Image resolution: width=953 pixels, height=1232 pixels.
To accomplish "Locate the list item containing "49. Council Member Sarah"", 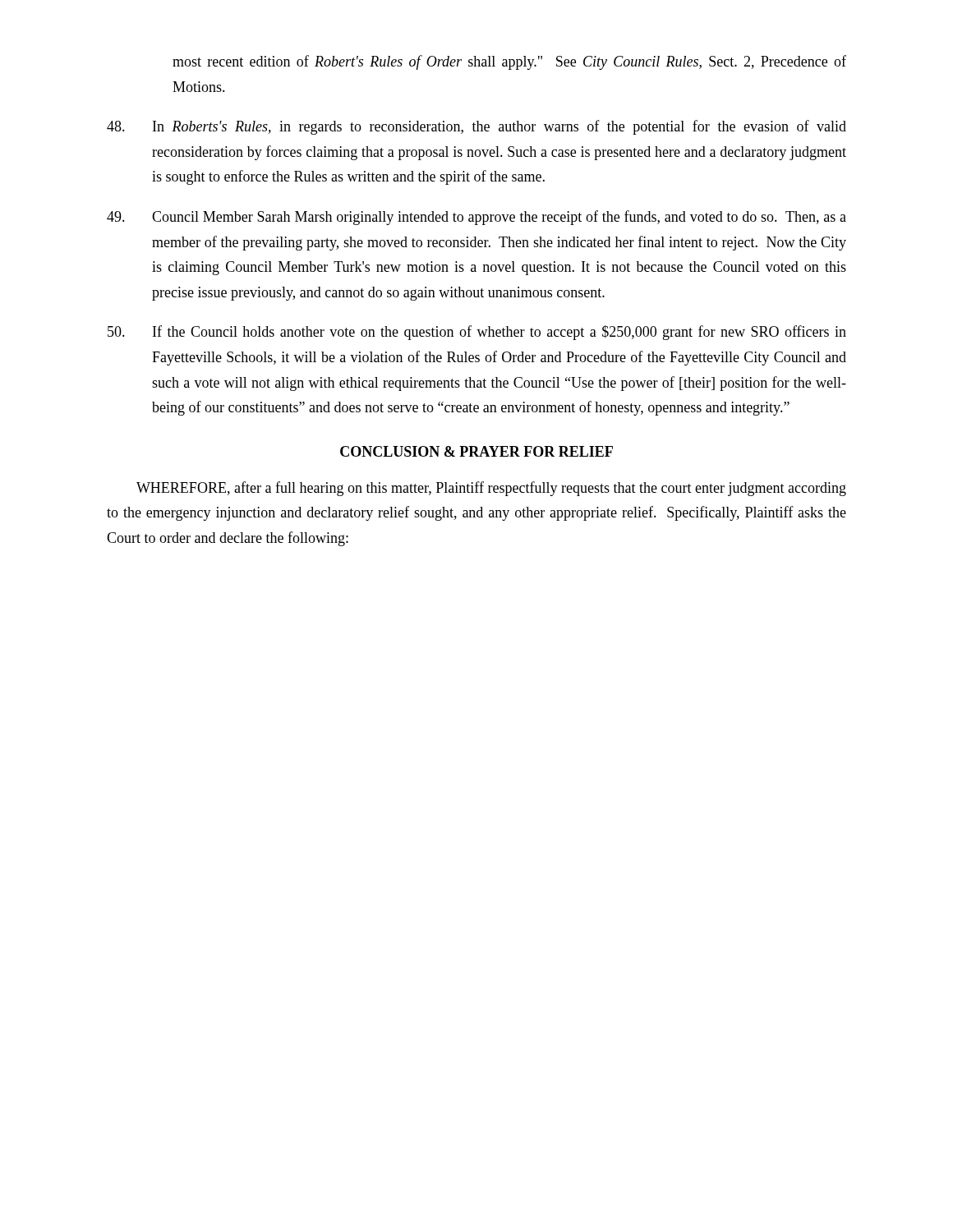I will pyautogui.click(x=476, y=255).
